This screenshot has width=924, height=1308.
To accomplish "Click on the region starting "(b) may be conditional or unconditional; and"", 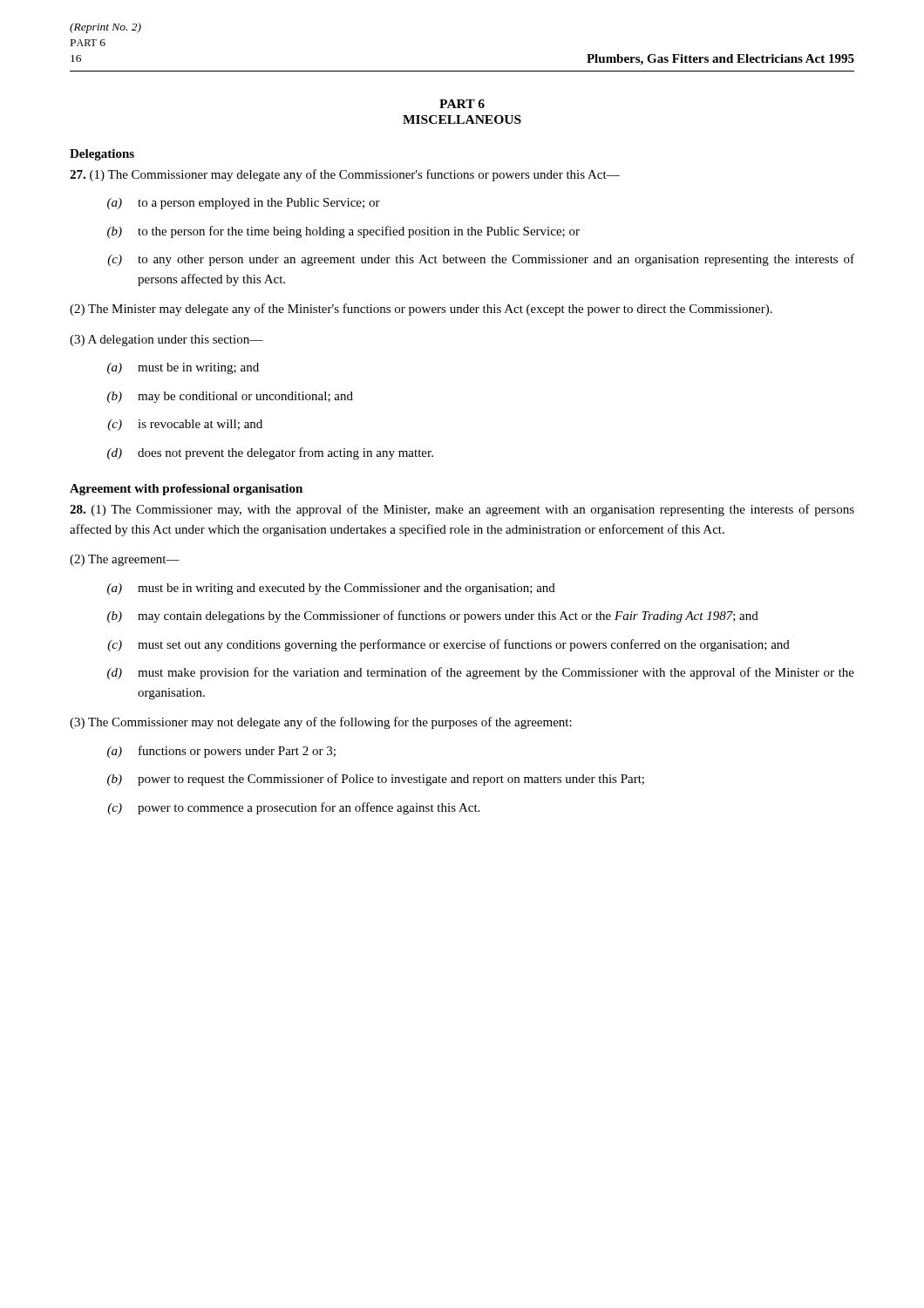I will click(230, 397).
